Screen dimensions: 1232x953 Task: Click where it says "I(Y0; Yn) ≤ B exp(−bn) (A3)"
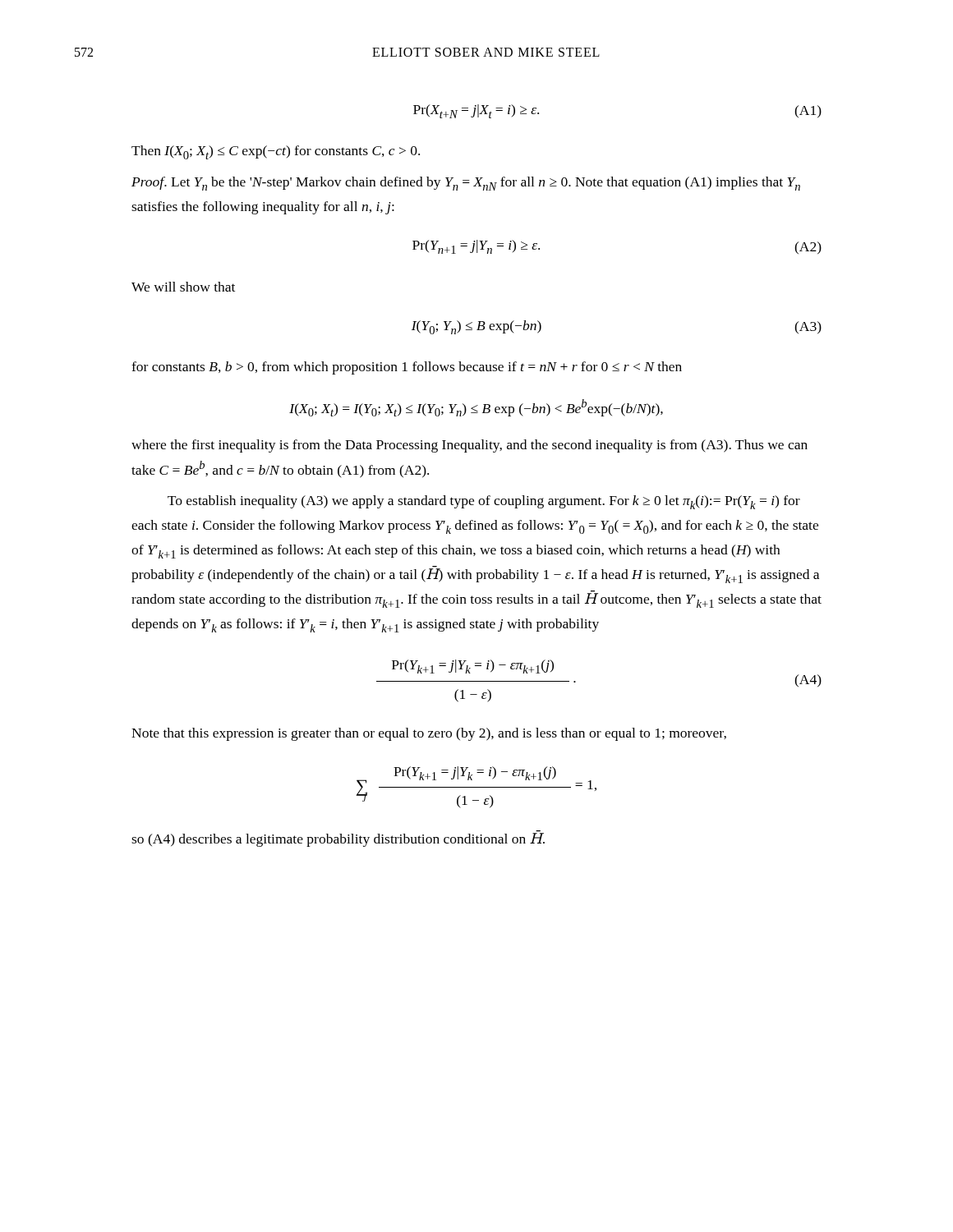pos(476,327)
